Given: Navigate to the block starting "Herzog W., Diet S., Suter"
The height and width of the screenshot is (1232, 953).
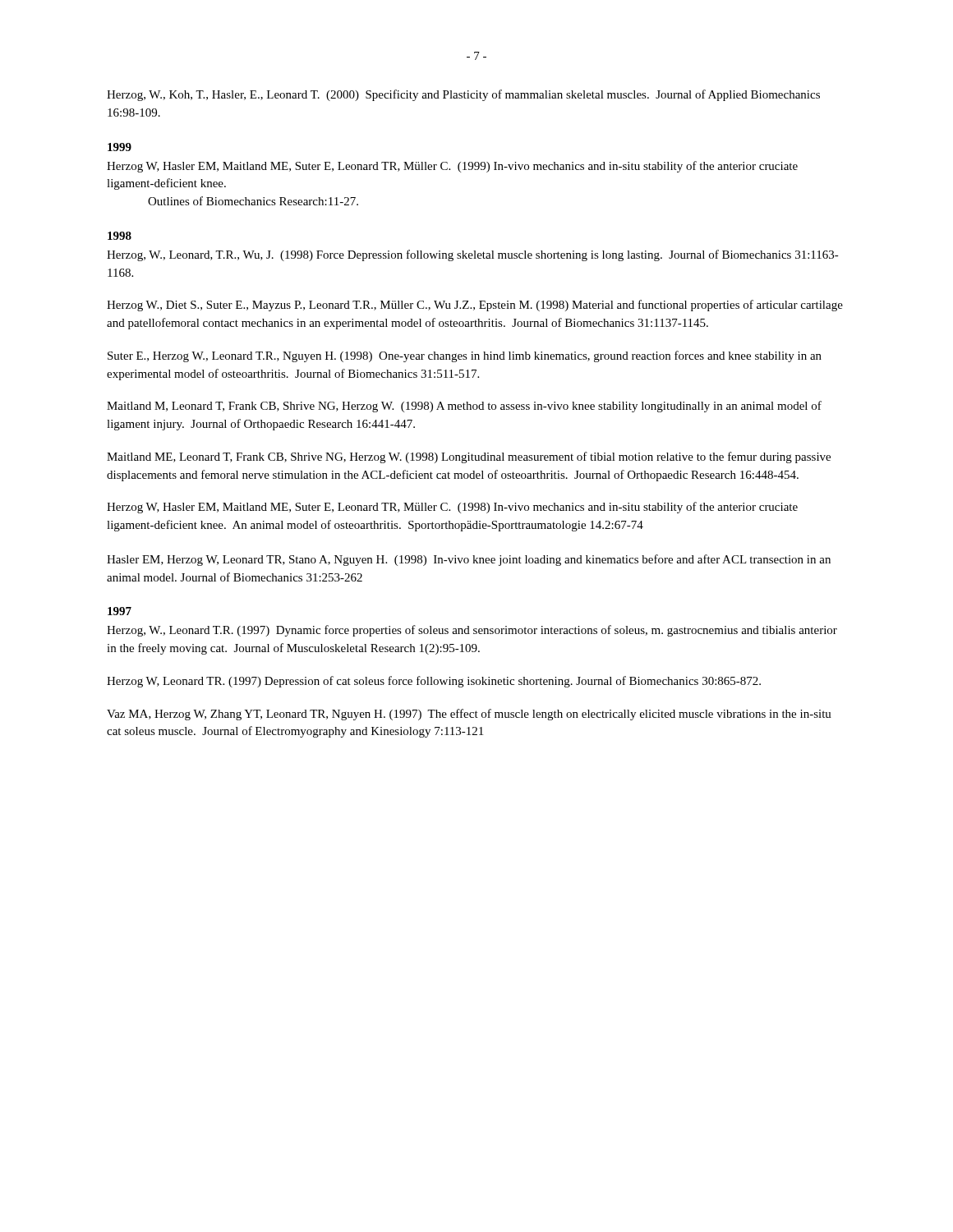Looking at the screenshot, I should [x=475, y=314].
